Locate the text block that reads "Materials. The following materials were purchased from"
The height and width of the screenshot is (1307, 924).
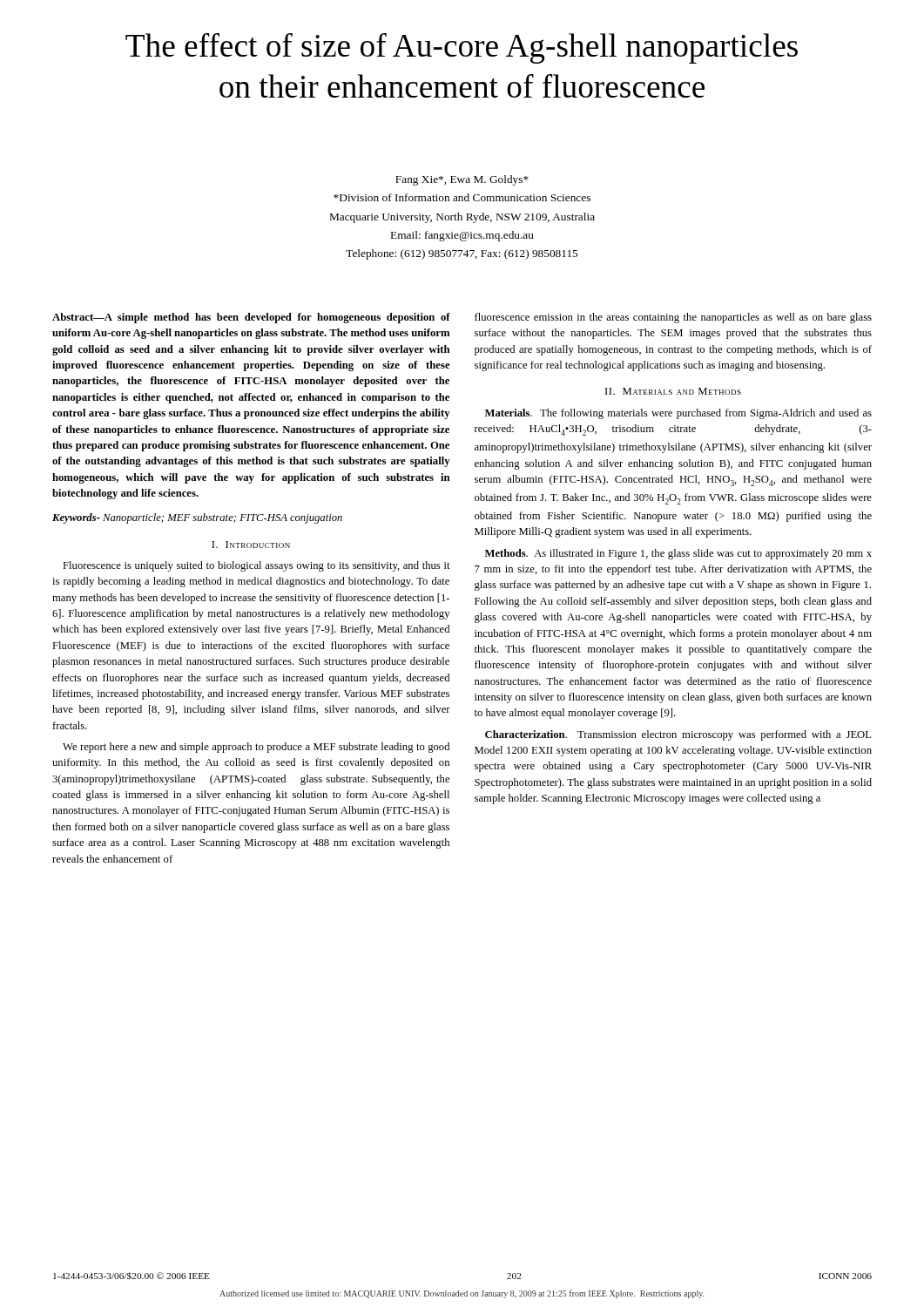[x=673, y=472]
